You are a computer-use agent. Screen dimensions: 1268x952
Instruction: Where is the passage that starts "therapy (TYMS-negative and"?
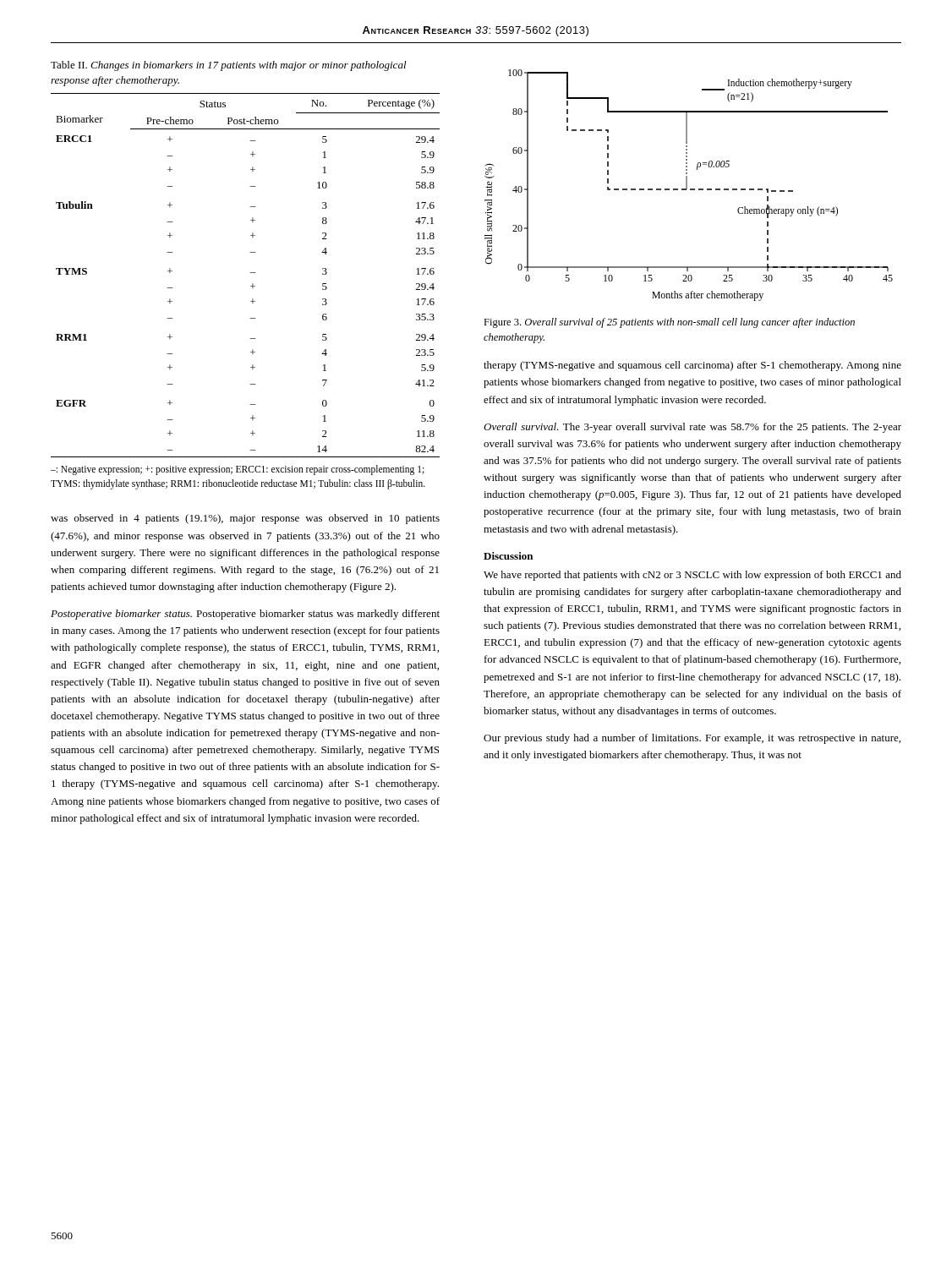point(692,382)
